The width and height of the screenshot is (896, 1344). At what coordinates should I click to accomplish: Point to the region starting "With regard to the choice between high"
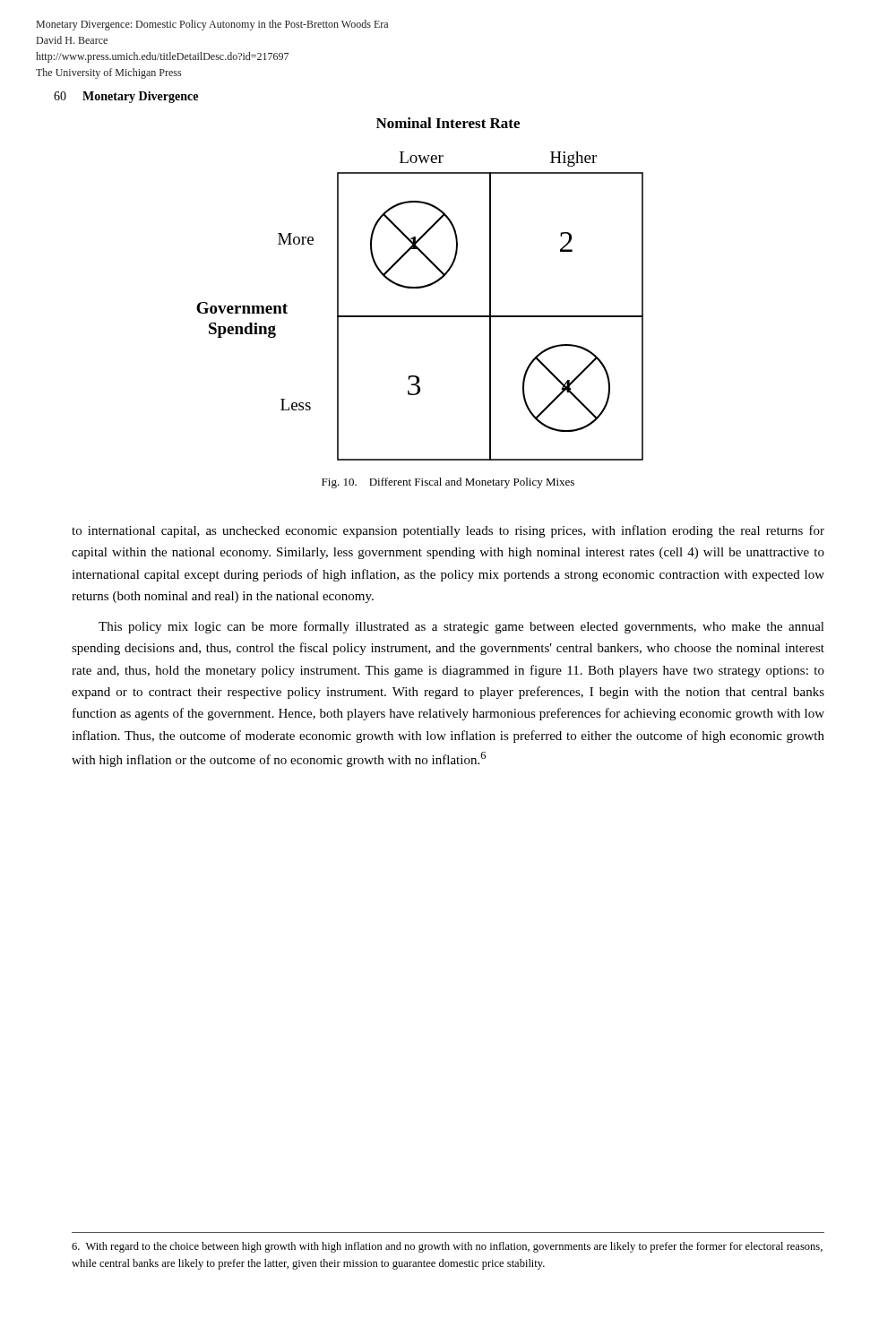[447, 1255]
